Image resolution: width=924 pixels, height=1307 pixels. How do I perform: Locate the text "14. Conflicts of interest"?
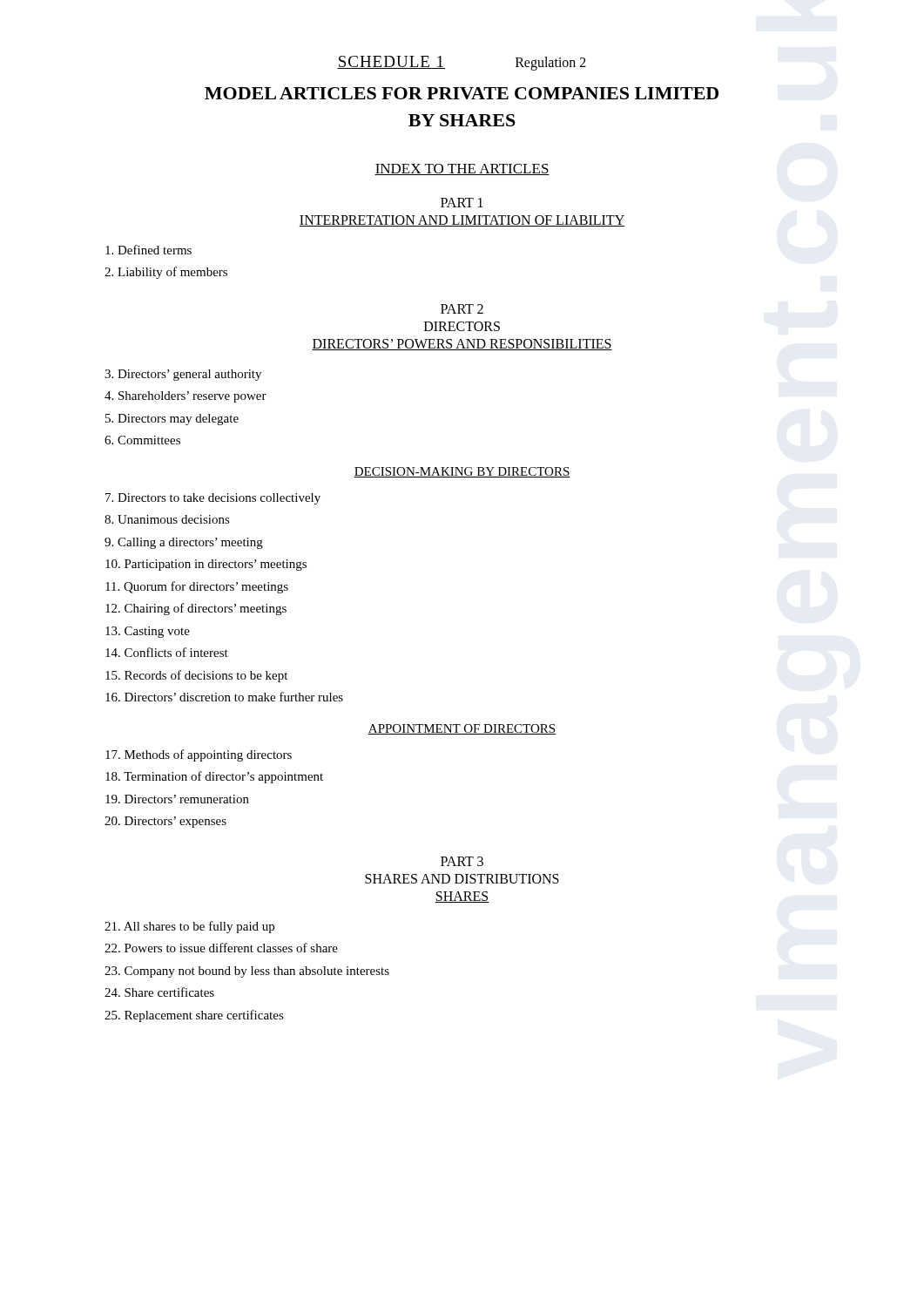pyautogui.click(x=166, y=653)
